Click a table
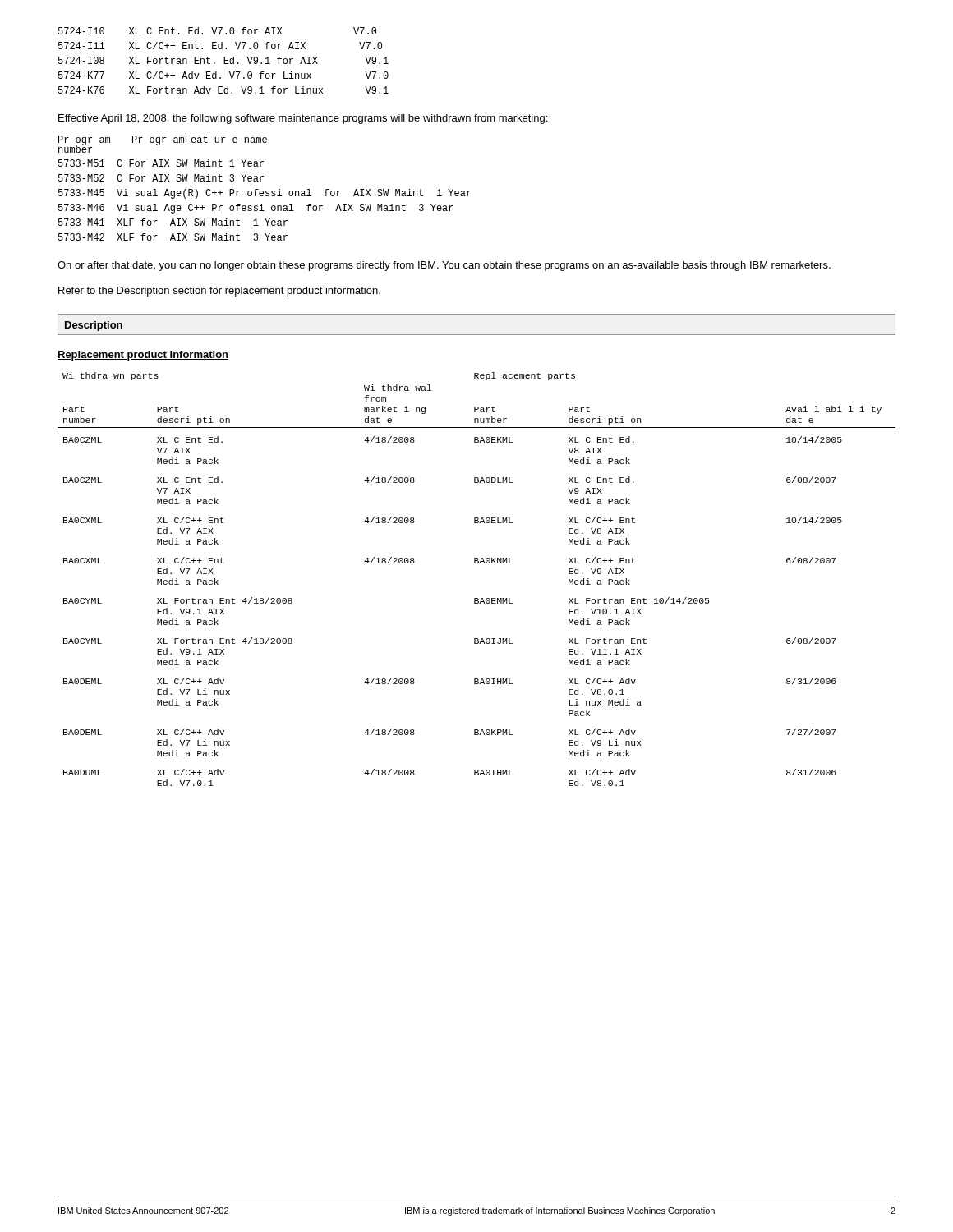The image size is (953, 1232). (x=476, y=581)
